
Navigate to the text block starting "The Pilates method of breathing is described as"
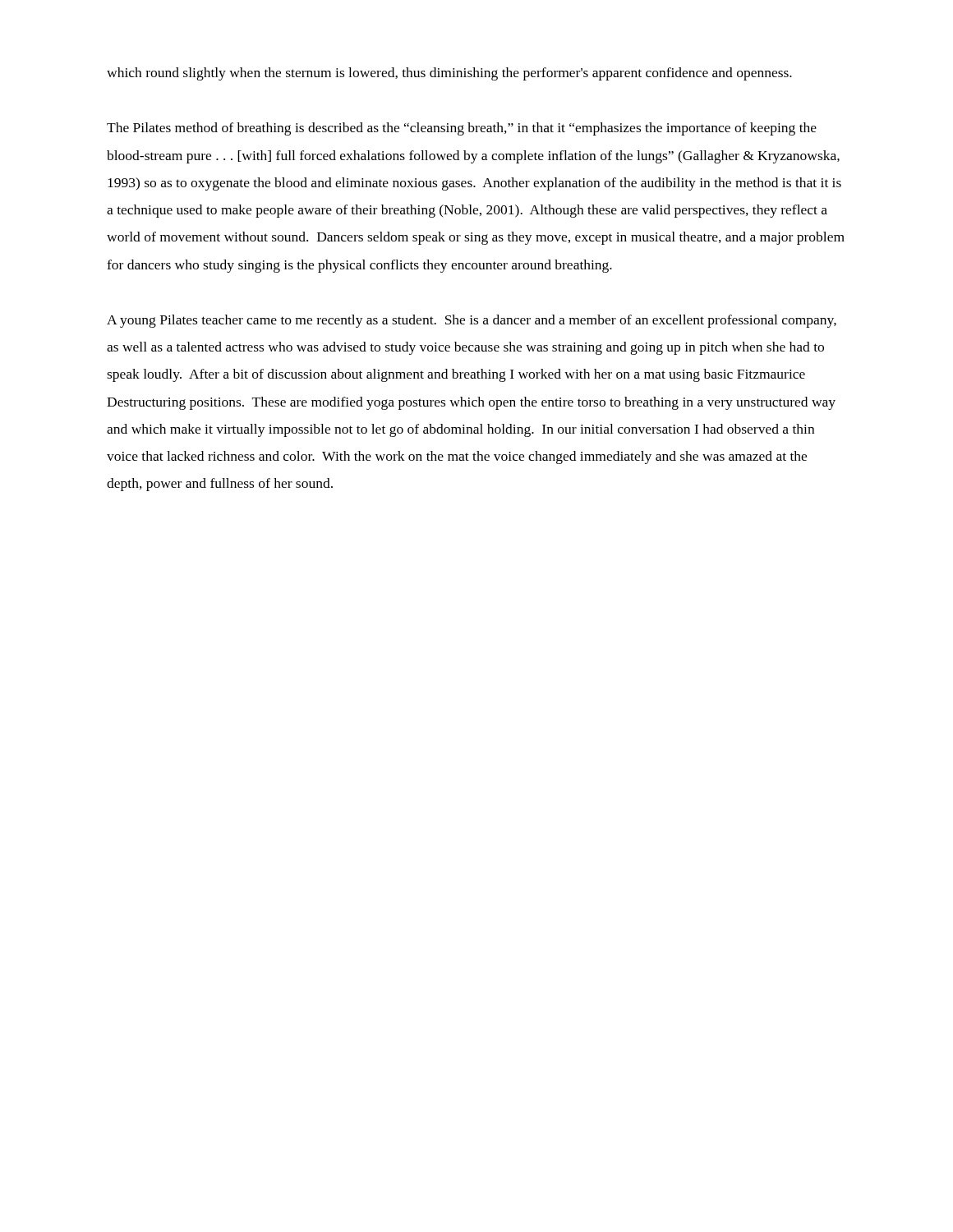tap(476, 196)
